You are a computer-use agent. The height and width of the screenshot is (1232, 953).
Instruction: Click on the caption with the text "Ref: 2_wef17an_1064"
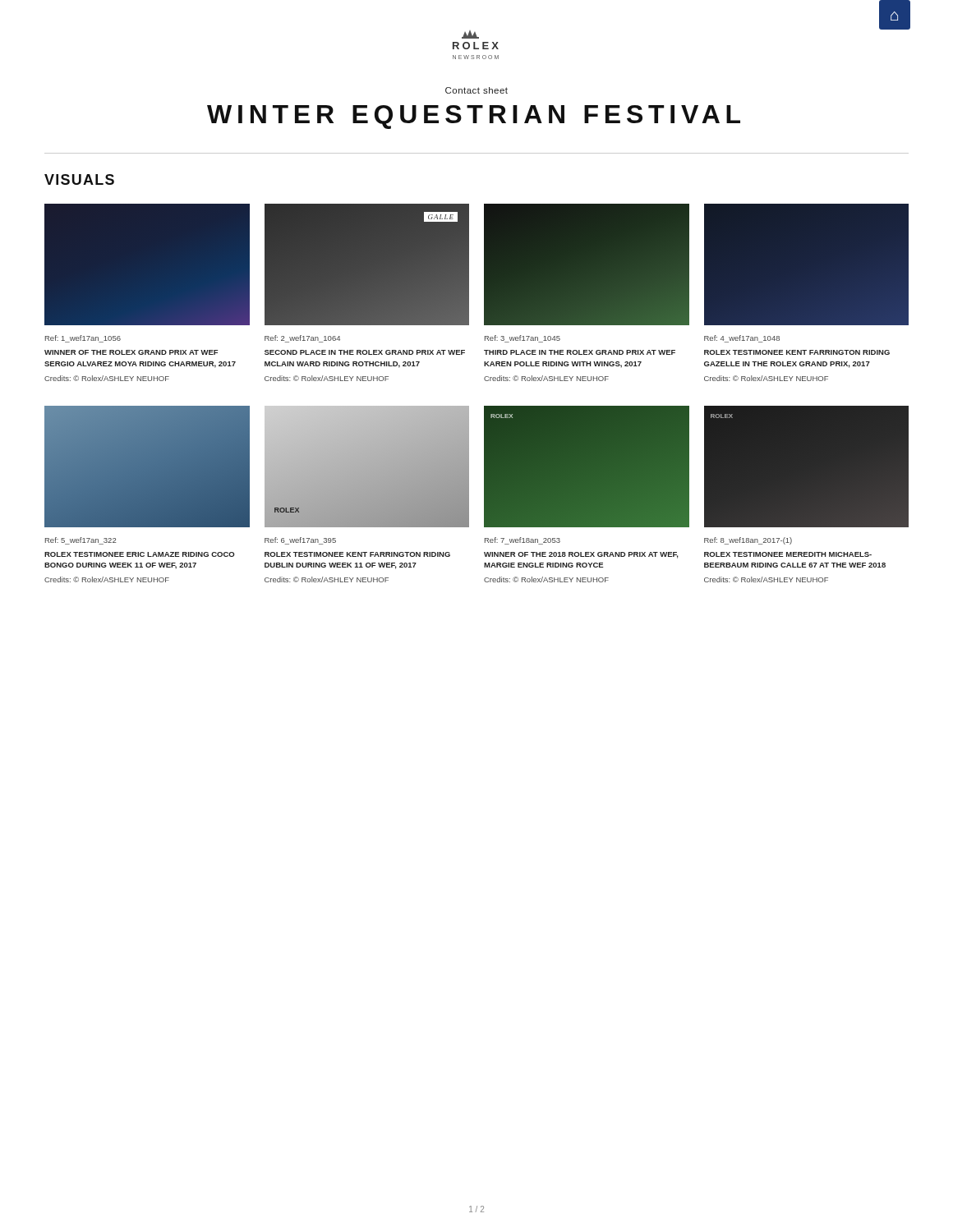click(x=302, y=338)
